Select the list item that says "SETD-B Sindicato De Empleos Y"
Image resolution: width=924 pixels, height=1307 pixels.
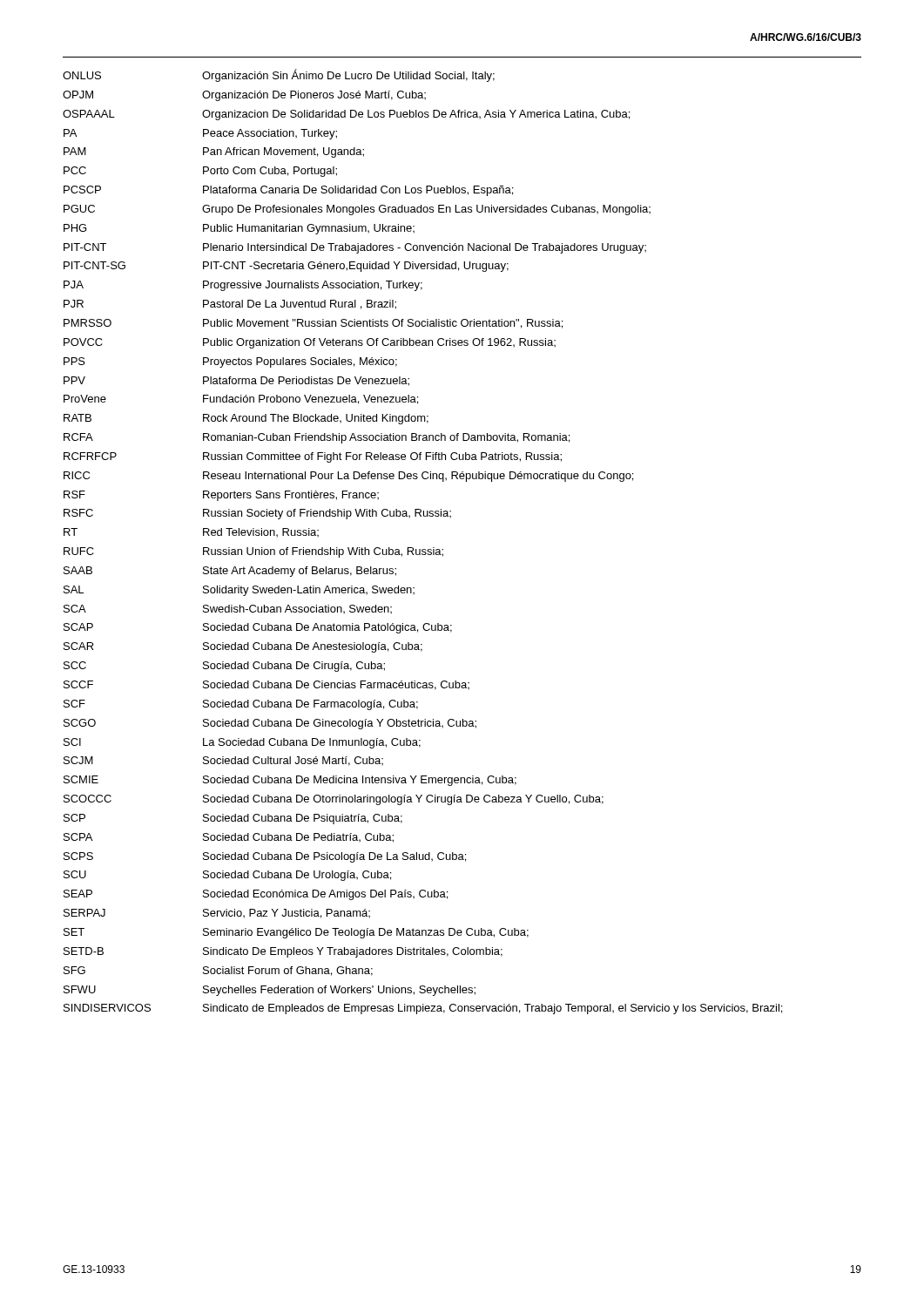462,952
